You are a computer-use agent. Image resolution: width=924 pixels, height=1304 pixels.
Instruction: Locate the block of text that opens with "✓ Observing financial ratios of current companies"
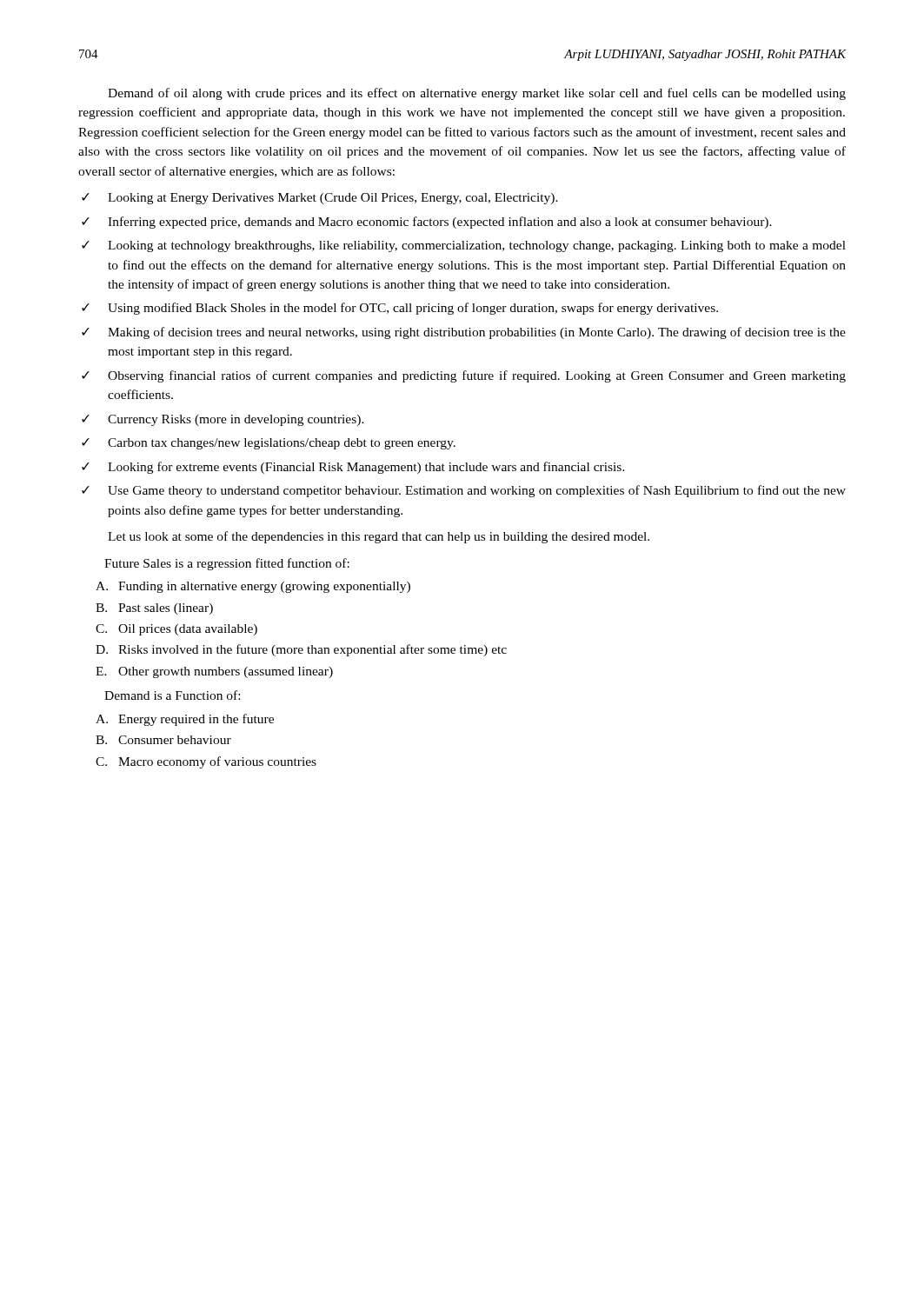463,385
